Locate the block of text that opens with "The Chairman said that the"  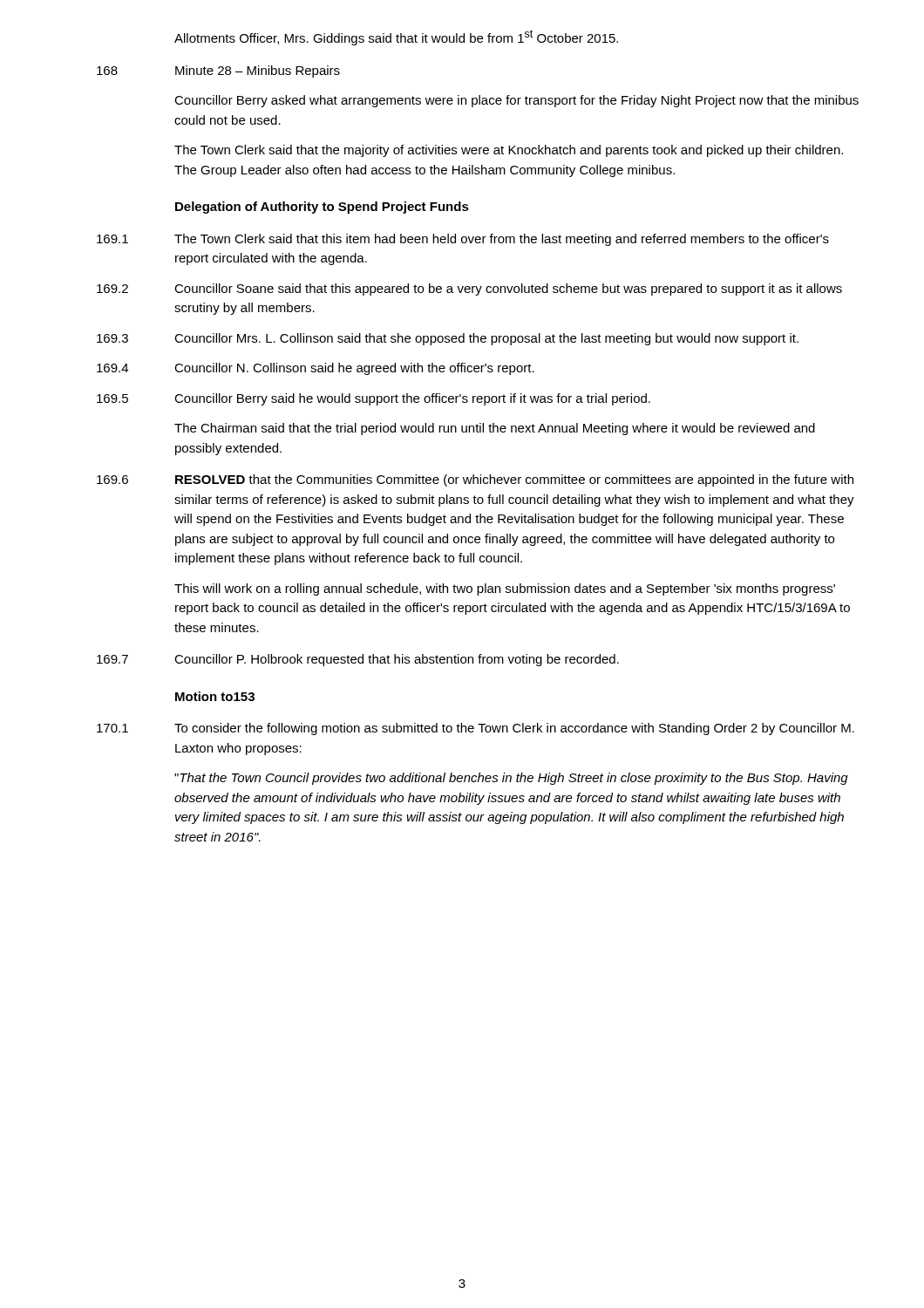(495, 438)
